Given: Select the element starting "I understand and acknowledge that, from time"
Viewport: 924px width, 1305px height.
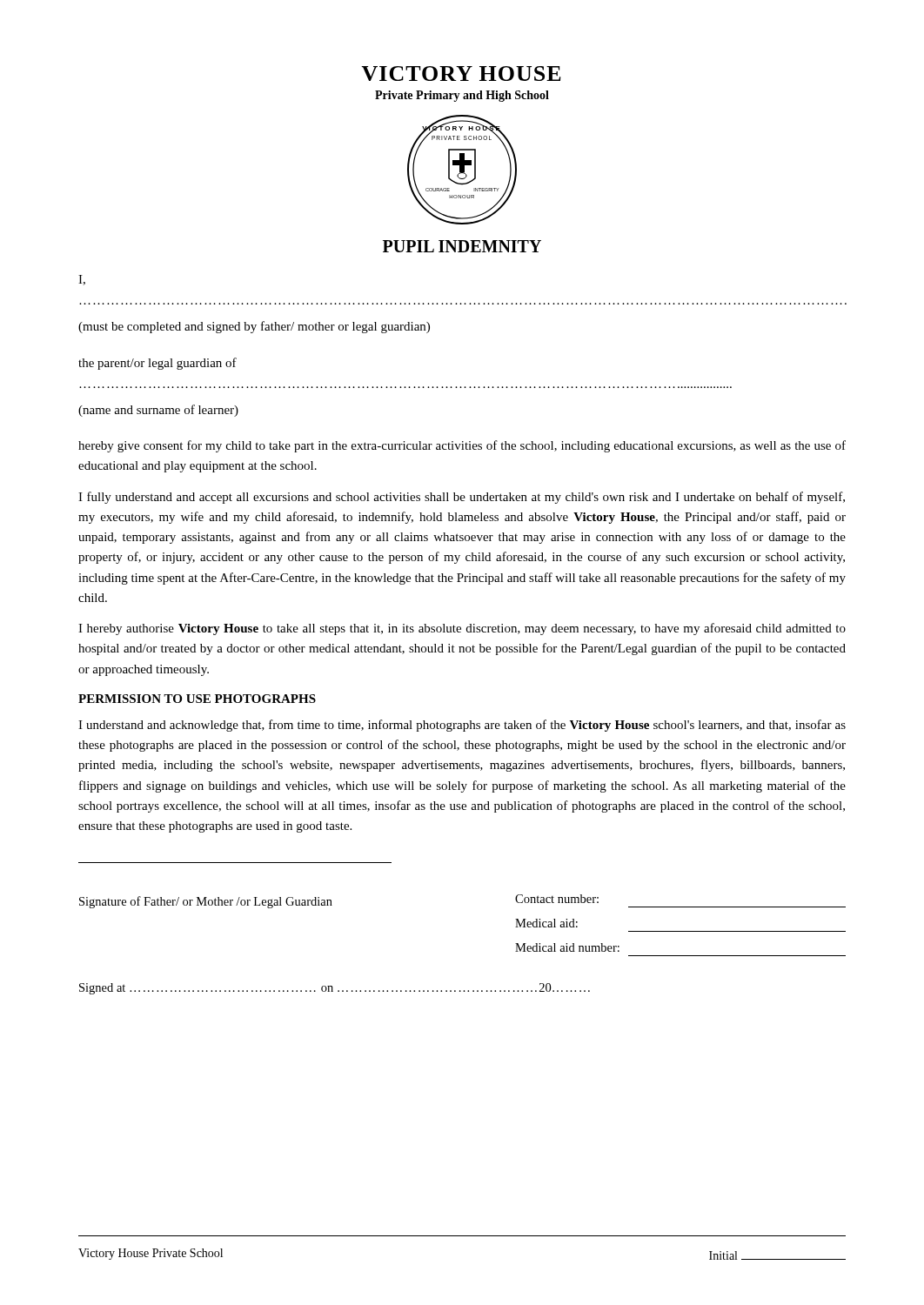Looking at the screenshot, I should pyautogui.click(x=462, y=775).
